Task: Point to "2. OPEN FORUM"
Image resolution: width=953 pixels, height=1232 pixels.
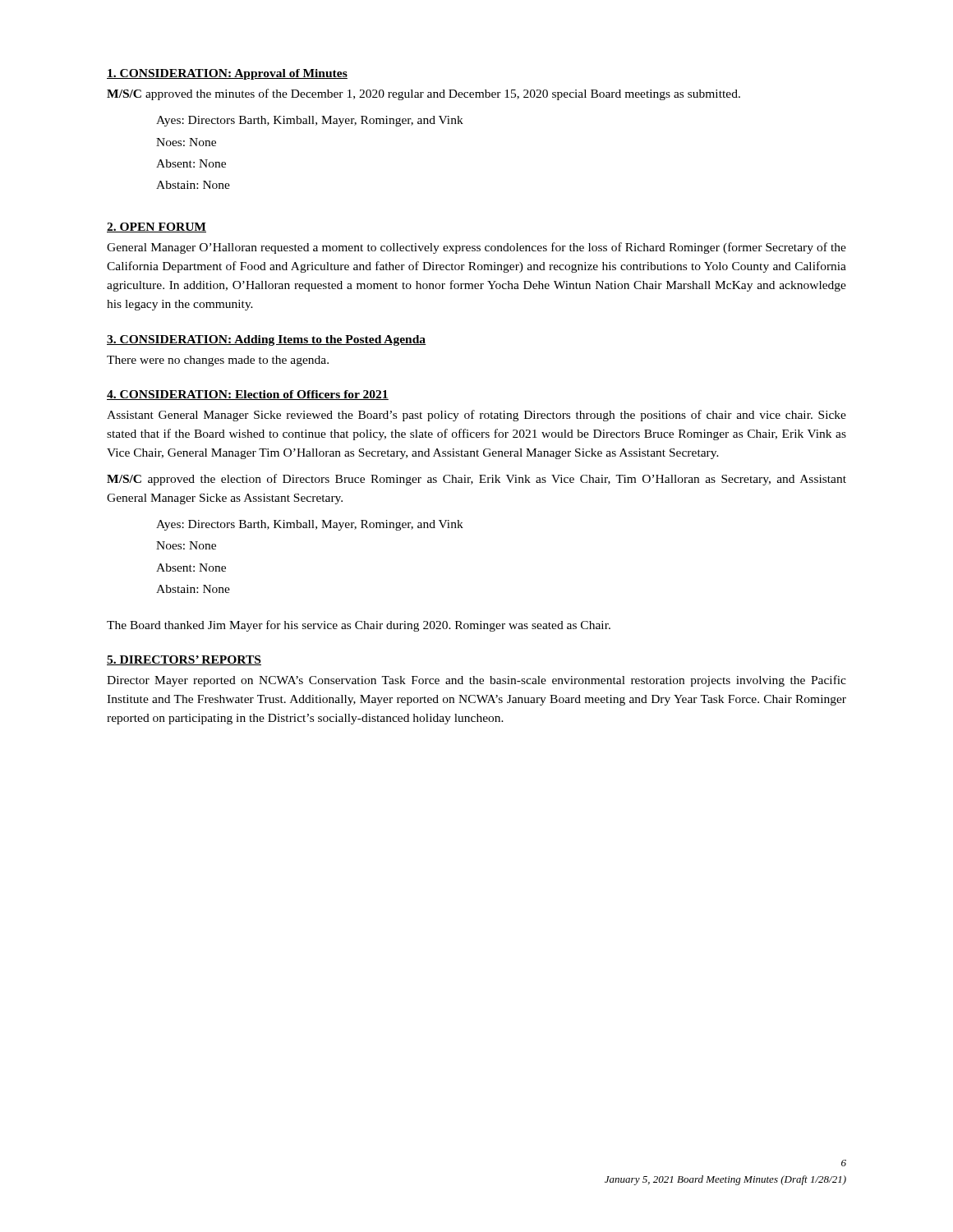Action: (x=157, y=226)
